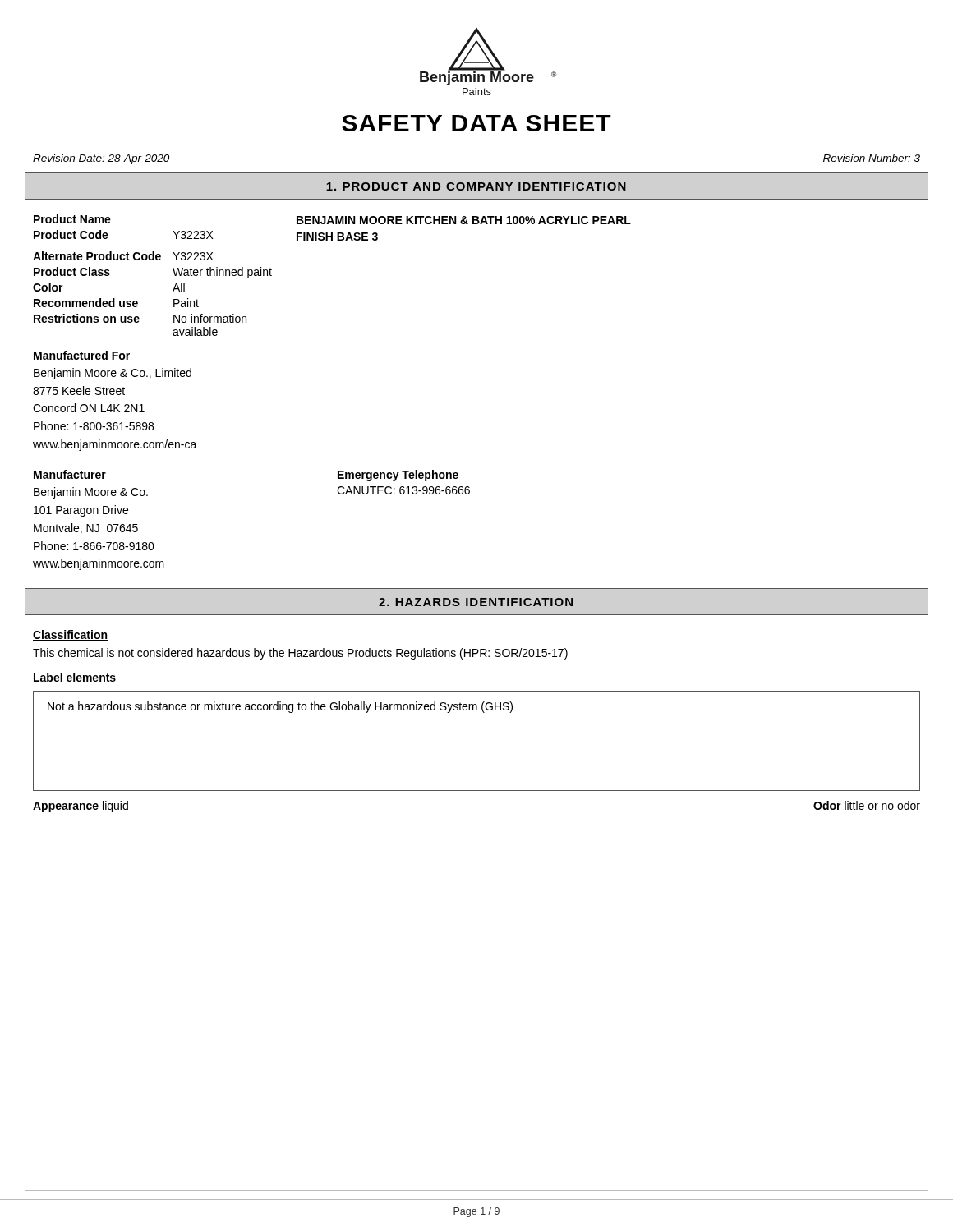Find the block on this page that starts "Product ClassWater thinned"

pos(71,271)
